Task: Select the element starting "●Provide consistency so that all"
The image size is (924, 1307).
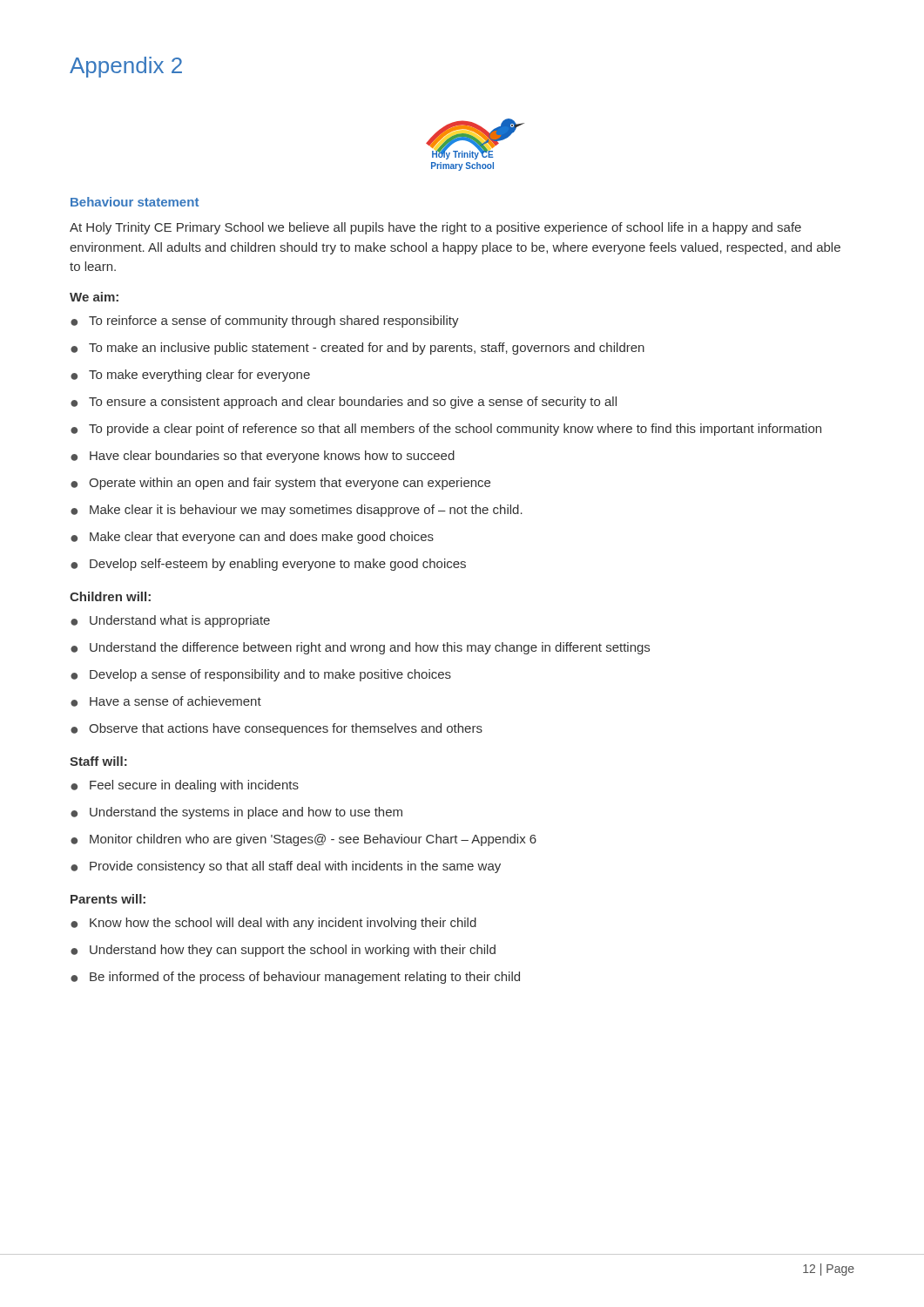Action: pos(462,867)
